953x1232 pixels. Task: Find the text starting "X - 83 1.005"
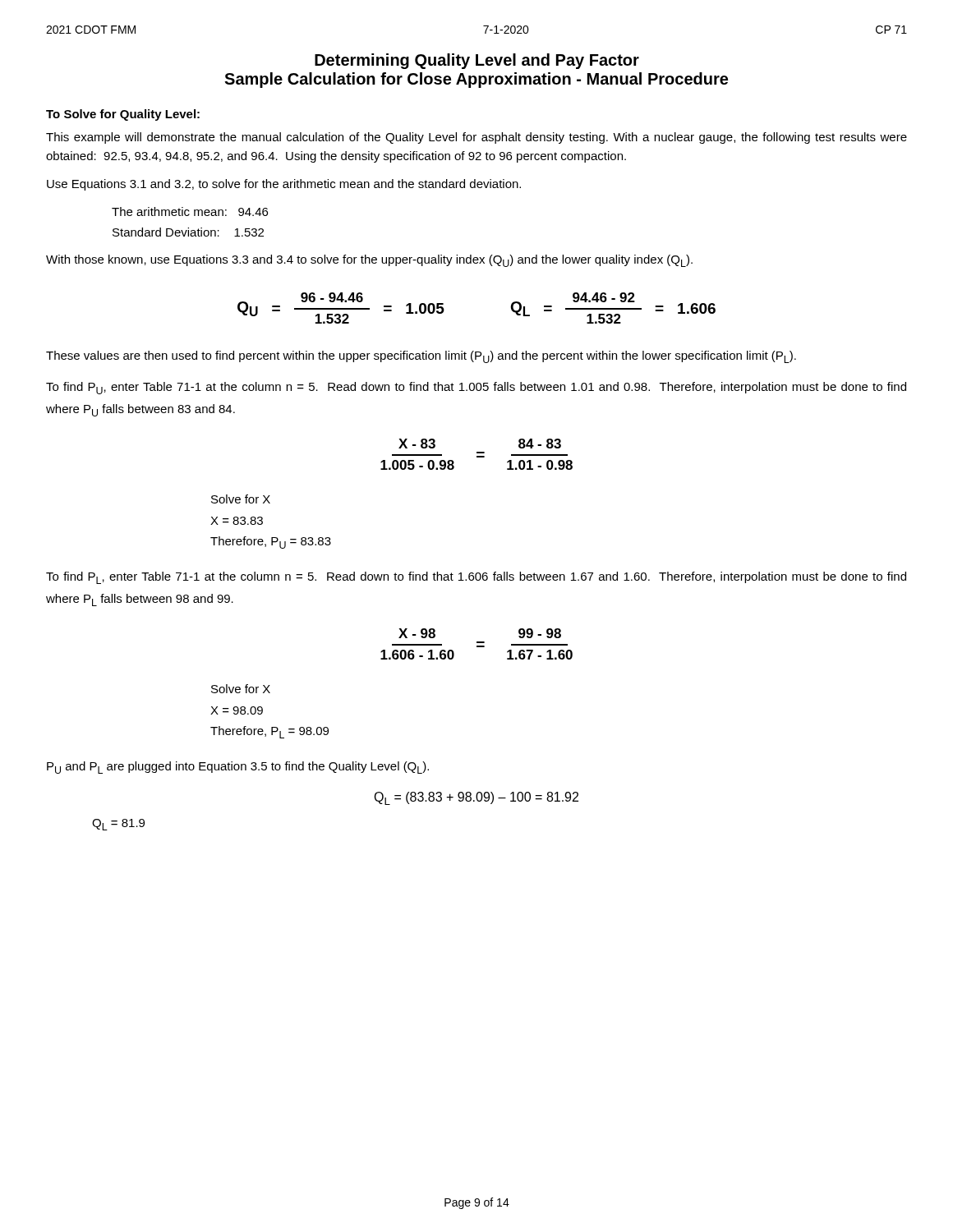(476, 455)
